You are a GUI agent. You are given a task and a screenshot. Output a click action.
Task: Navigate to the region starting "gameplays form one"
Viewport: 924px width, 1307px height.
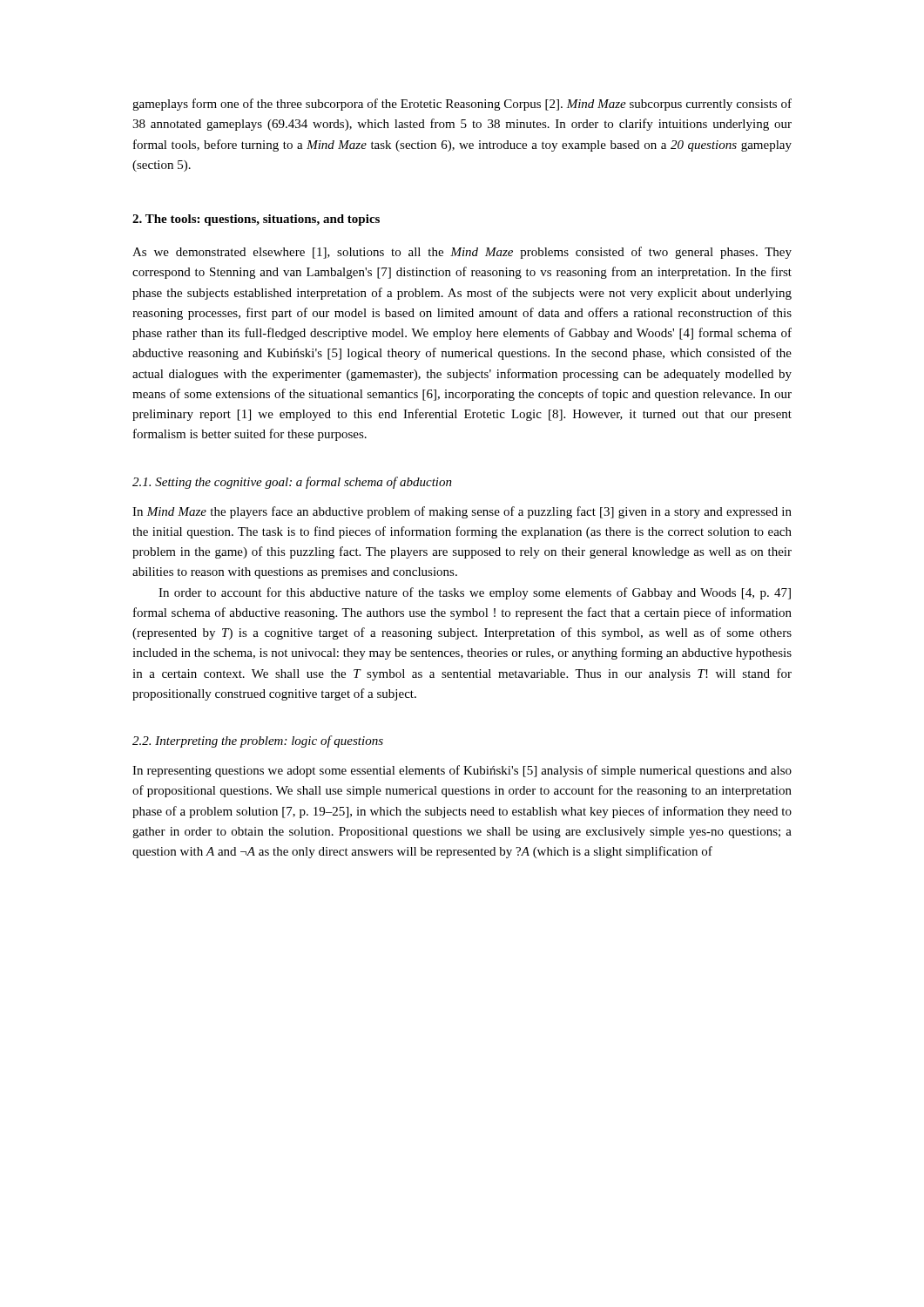462,135
